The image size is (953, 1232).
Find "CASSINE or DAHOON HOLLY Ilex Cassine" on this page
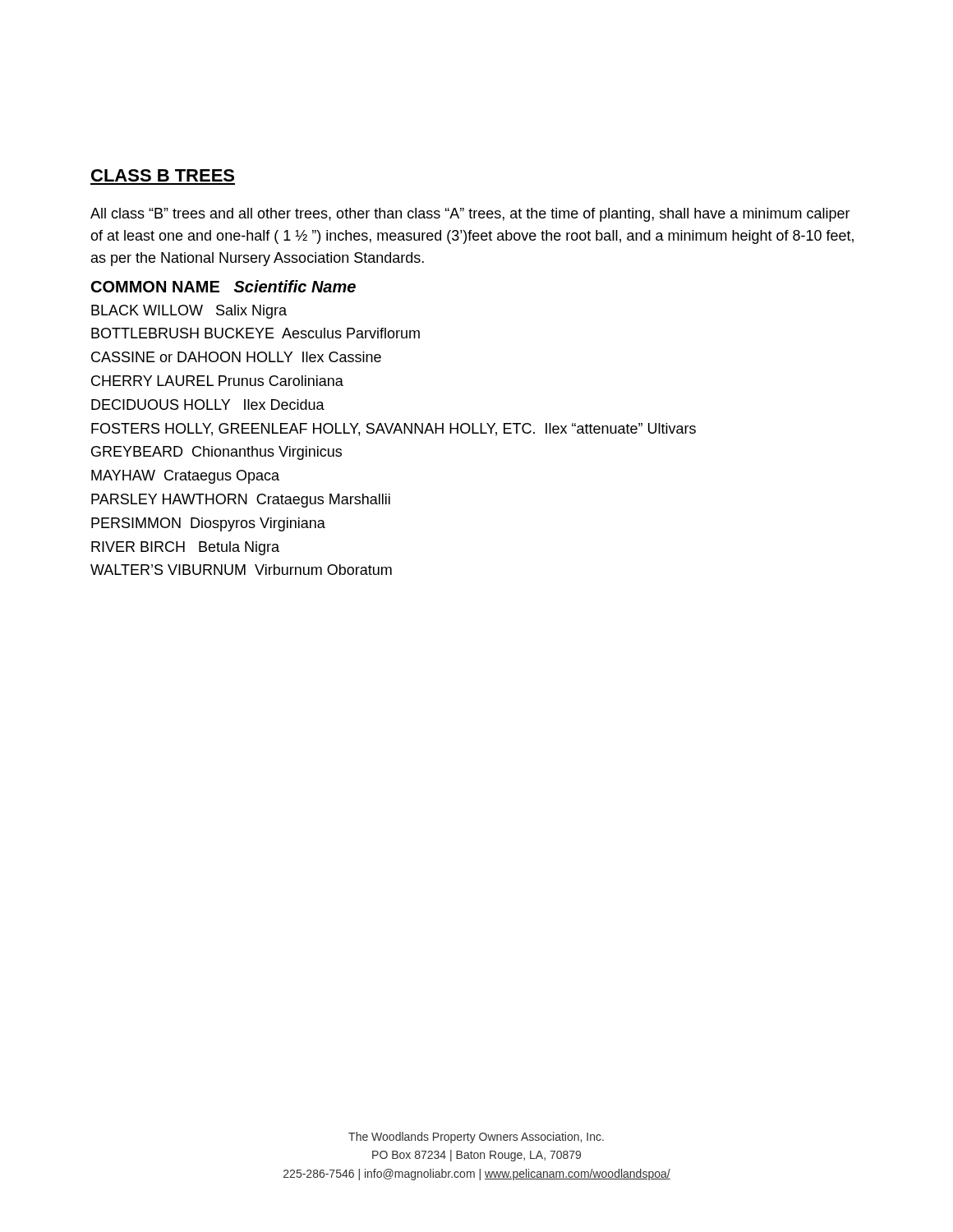[x=236, y=357]
